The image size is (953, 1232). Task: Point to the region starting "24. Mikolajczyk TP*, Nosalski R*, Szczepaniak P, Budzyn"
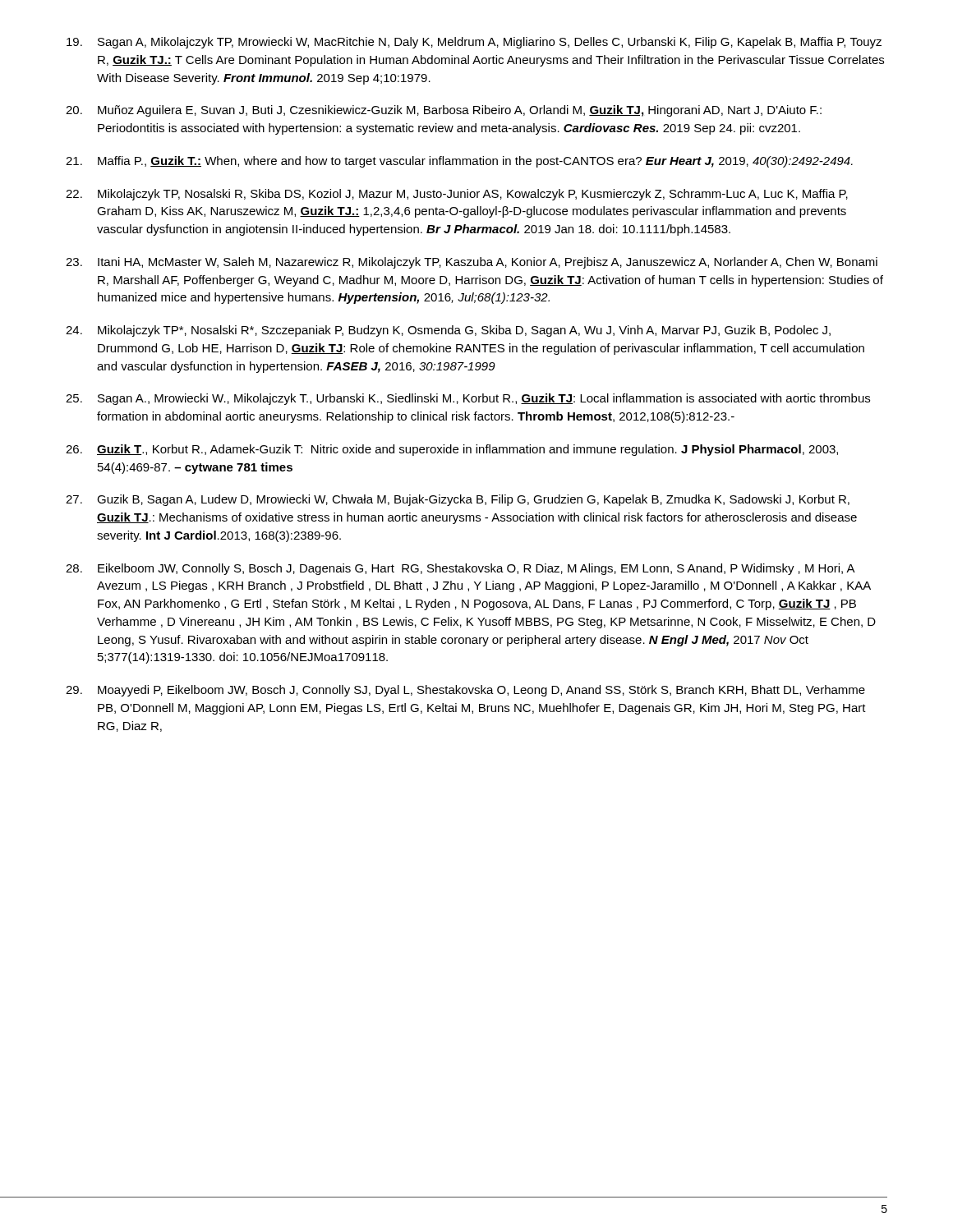476,348
